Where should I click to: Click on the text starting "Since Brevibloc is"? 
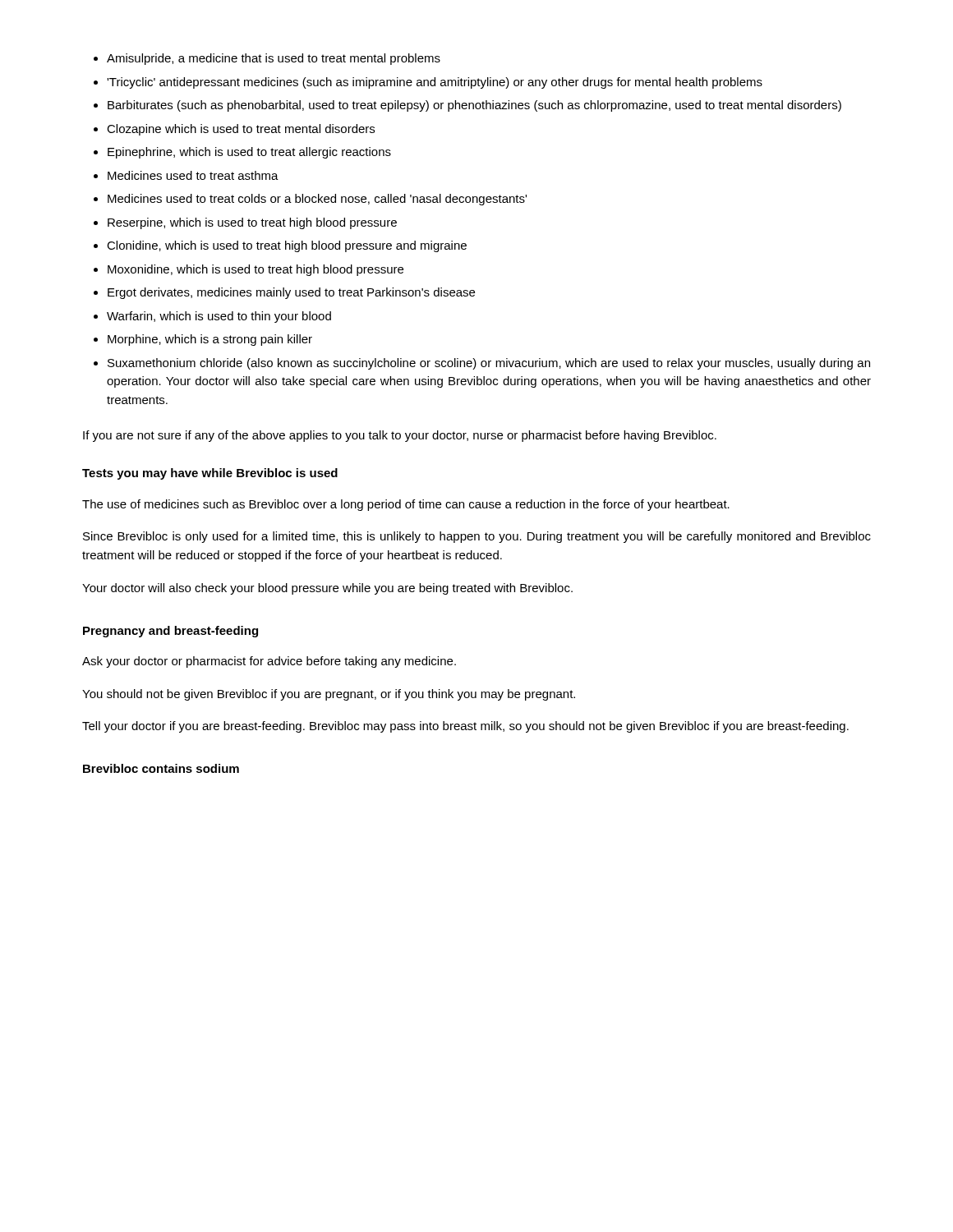[x=476, y=545]
